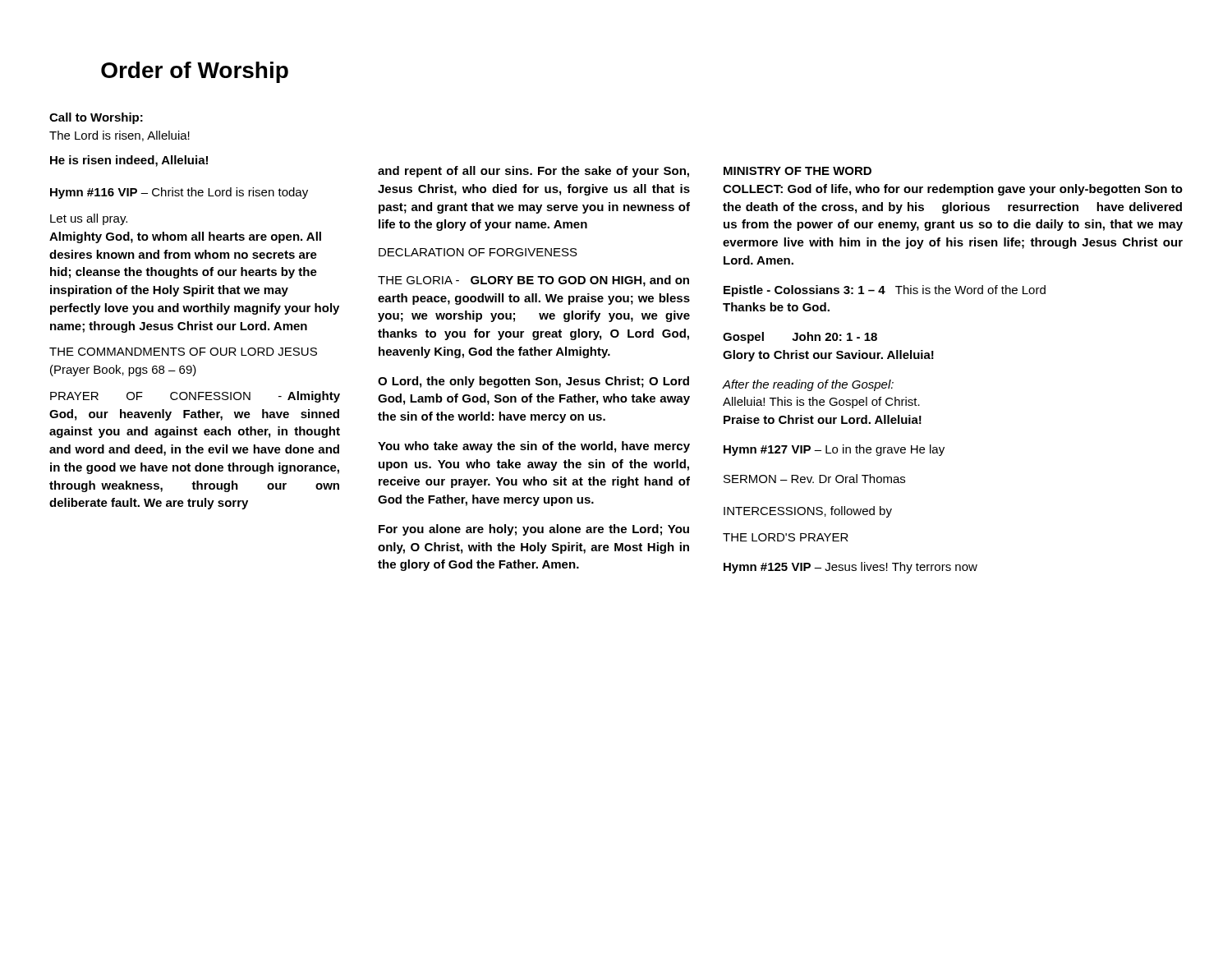Screen dimensions: 953x1232
Task: Where is the passage that starts "Hymn #127 VIP – Lo"?
Action: coord(834,449)
